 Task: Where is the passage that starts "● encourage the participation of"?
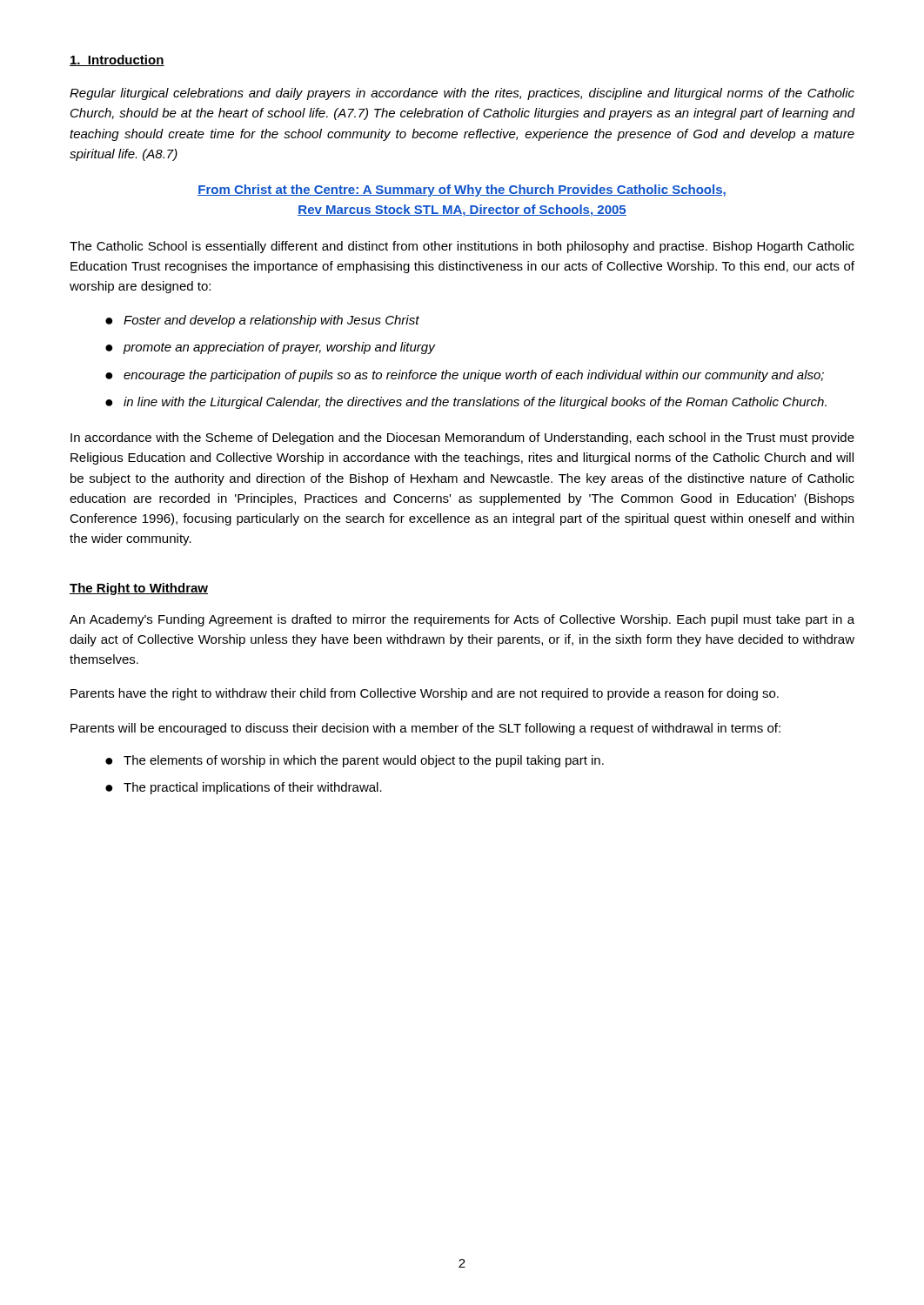click(x=479, y=375)
